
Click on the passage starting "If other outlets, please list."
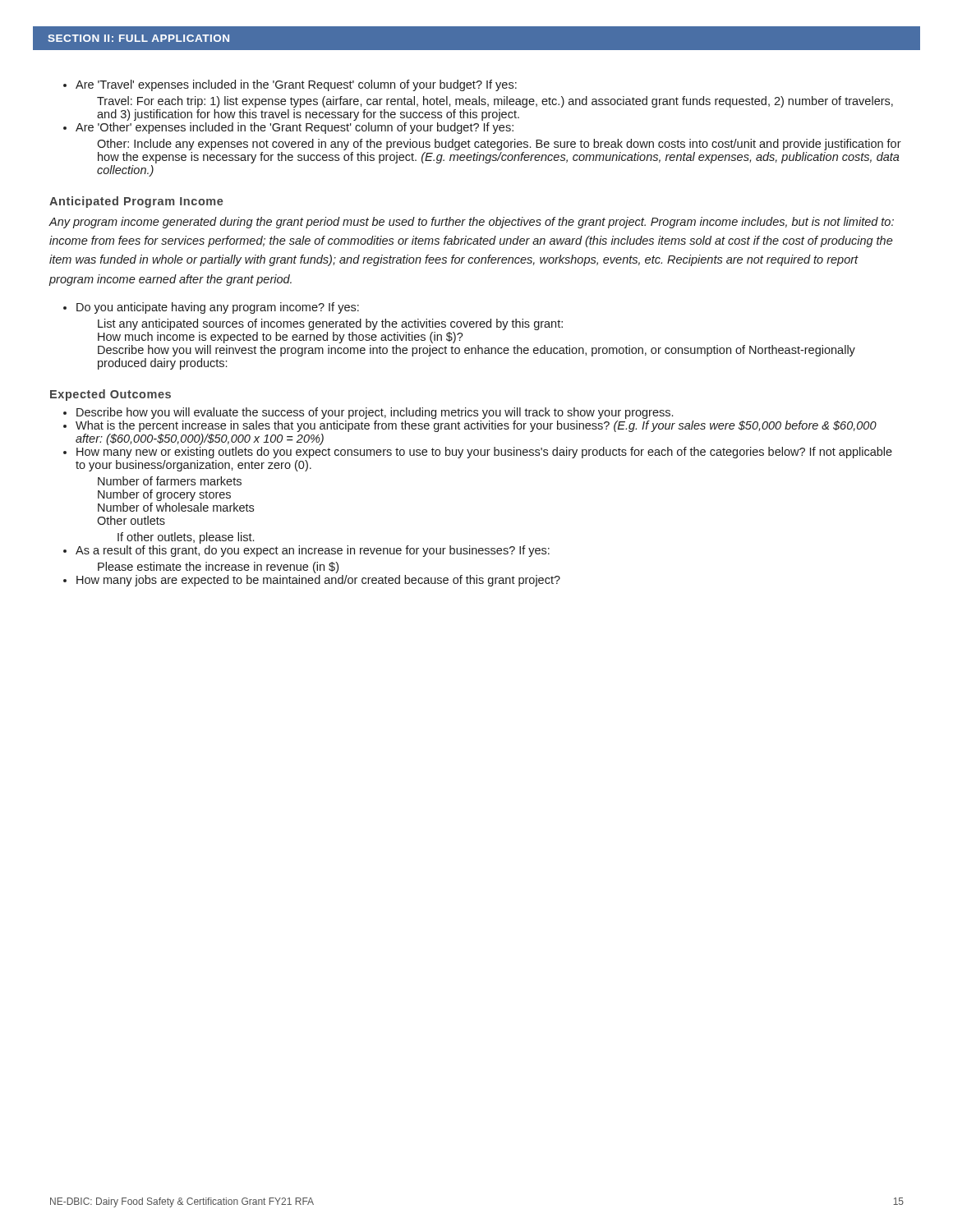[510, 537]
